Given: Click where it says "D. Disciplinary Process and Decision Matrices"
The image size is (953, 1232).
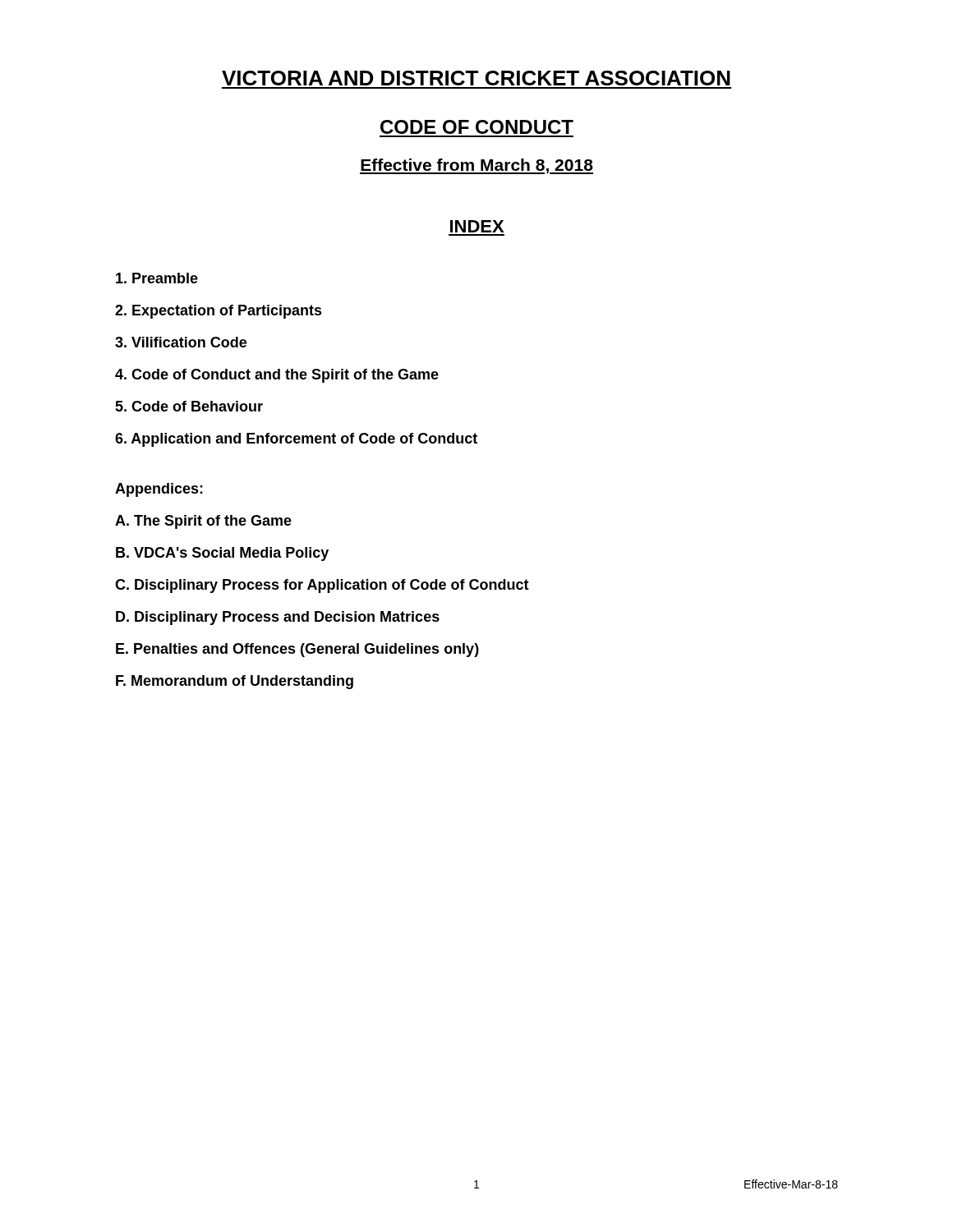Looking at the screenshot, I should click(277, 617).
